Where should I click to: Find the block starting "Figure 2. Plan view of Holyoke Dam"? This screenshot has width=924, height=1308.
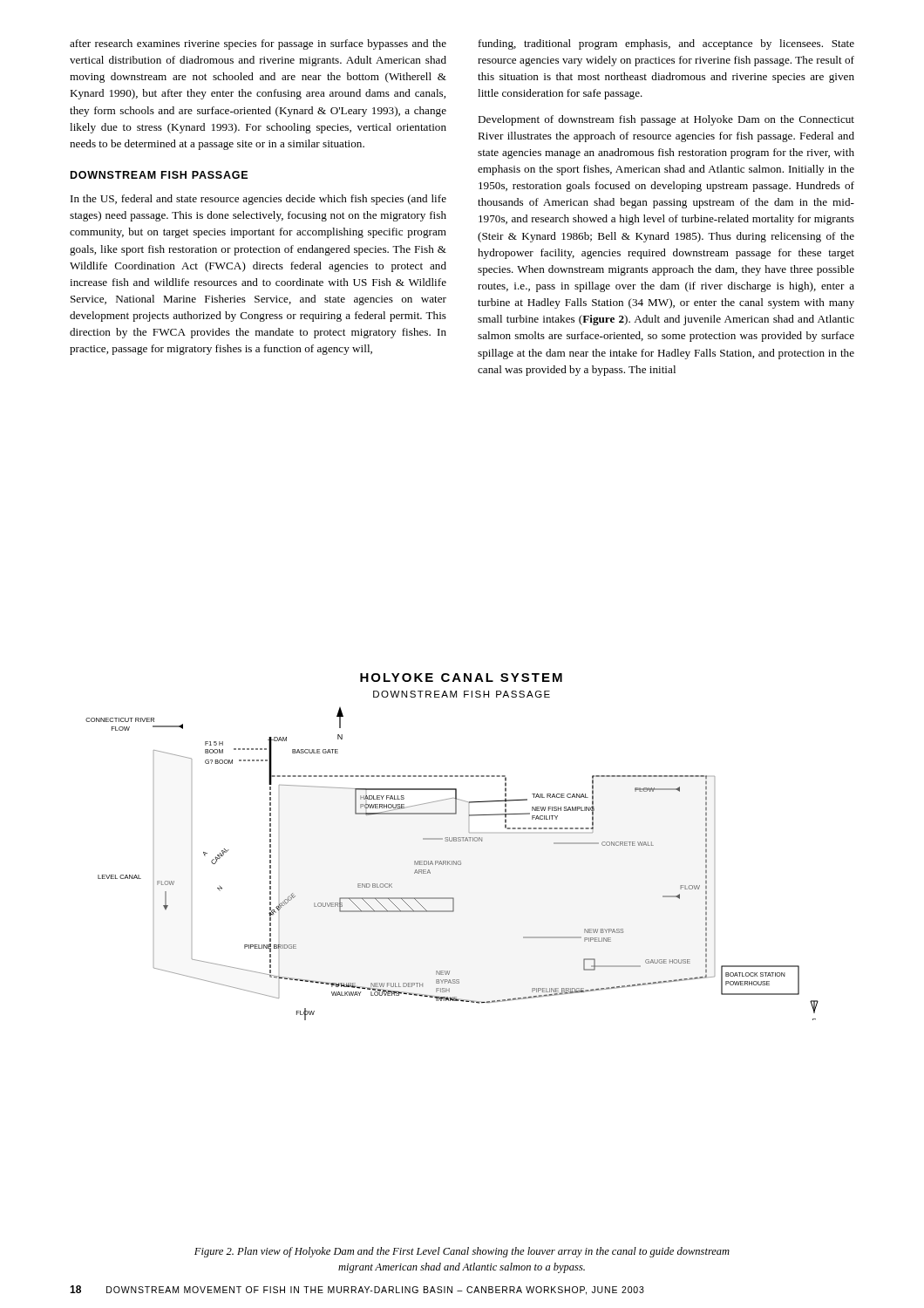point(462,1259)
